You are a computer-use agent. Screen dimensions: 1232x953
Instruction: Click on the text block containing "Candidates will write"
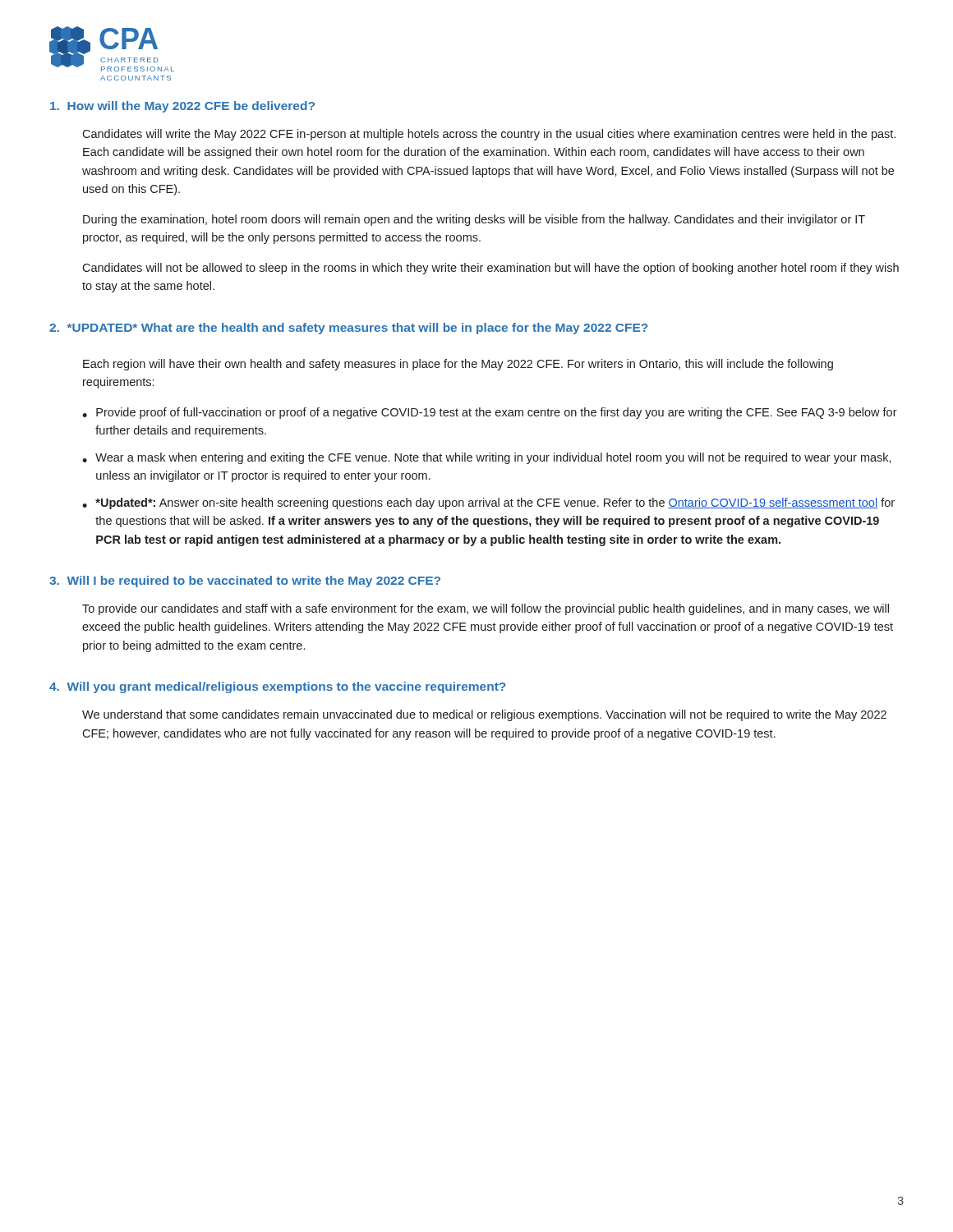pyautogui.click(x=489, y=162)
